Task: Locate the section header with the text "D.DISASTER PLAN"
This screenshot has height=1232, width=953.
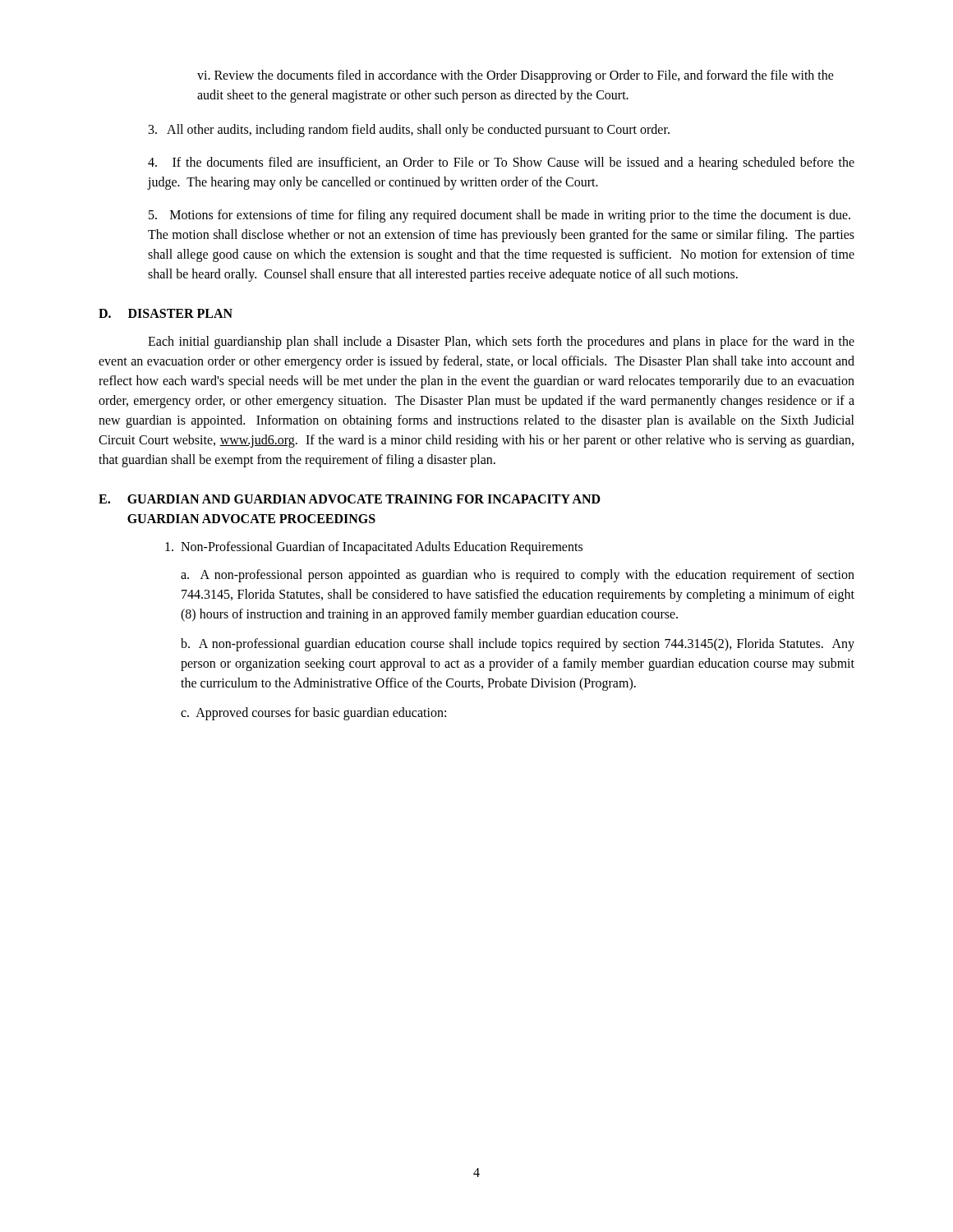Action: [x=166, y=314]
